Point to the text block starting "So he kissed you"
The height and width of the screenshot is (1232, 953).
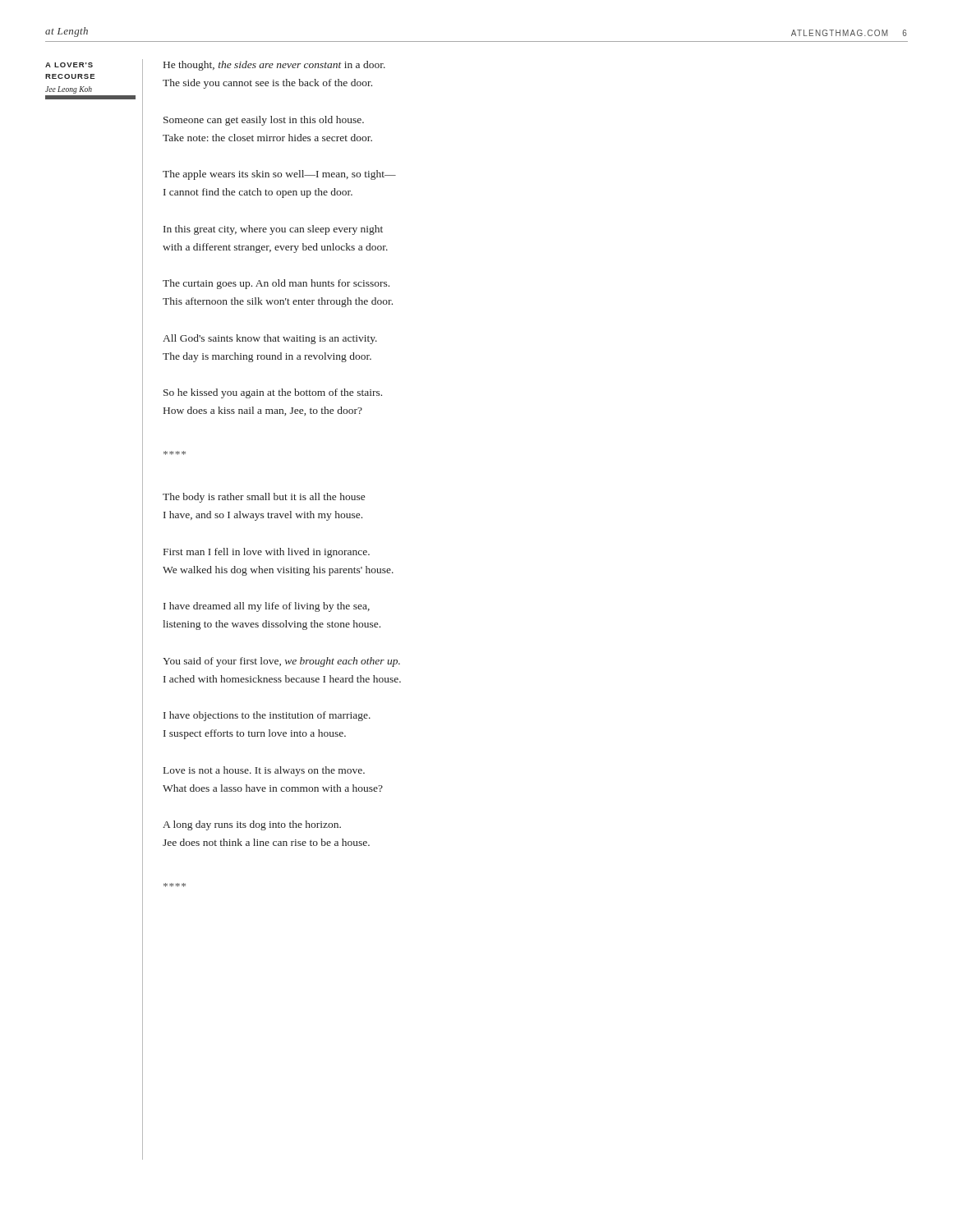click(x=273, y=393)
